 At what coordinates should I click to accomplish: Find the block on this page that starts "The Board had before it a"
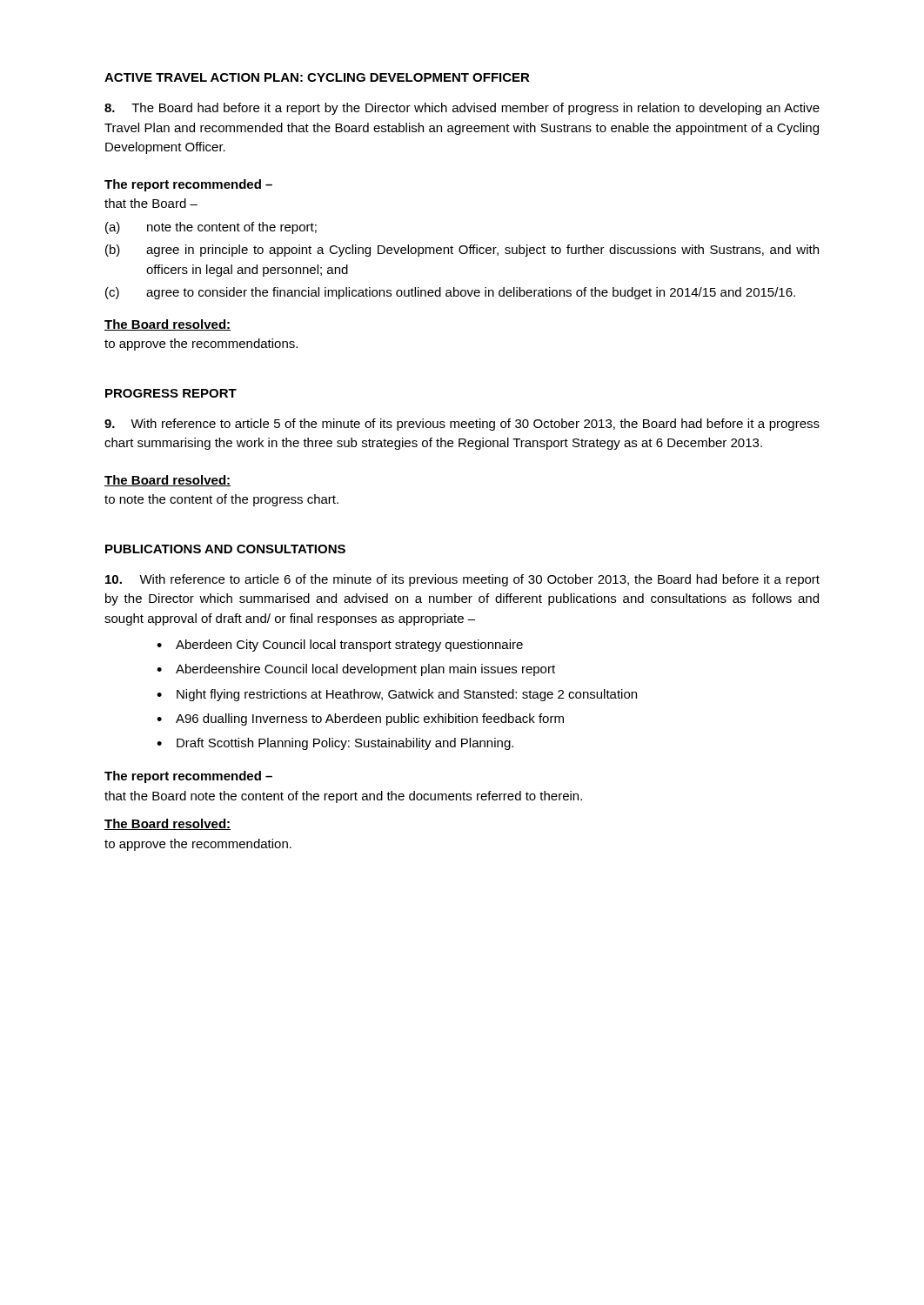[462, 127]
